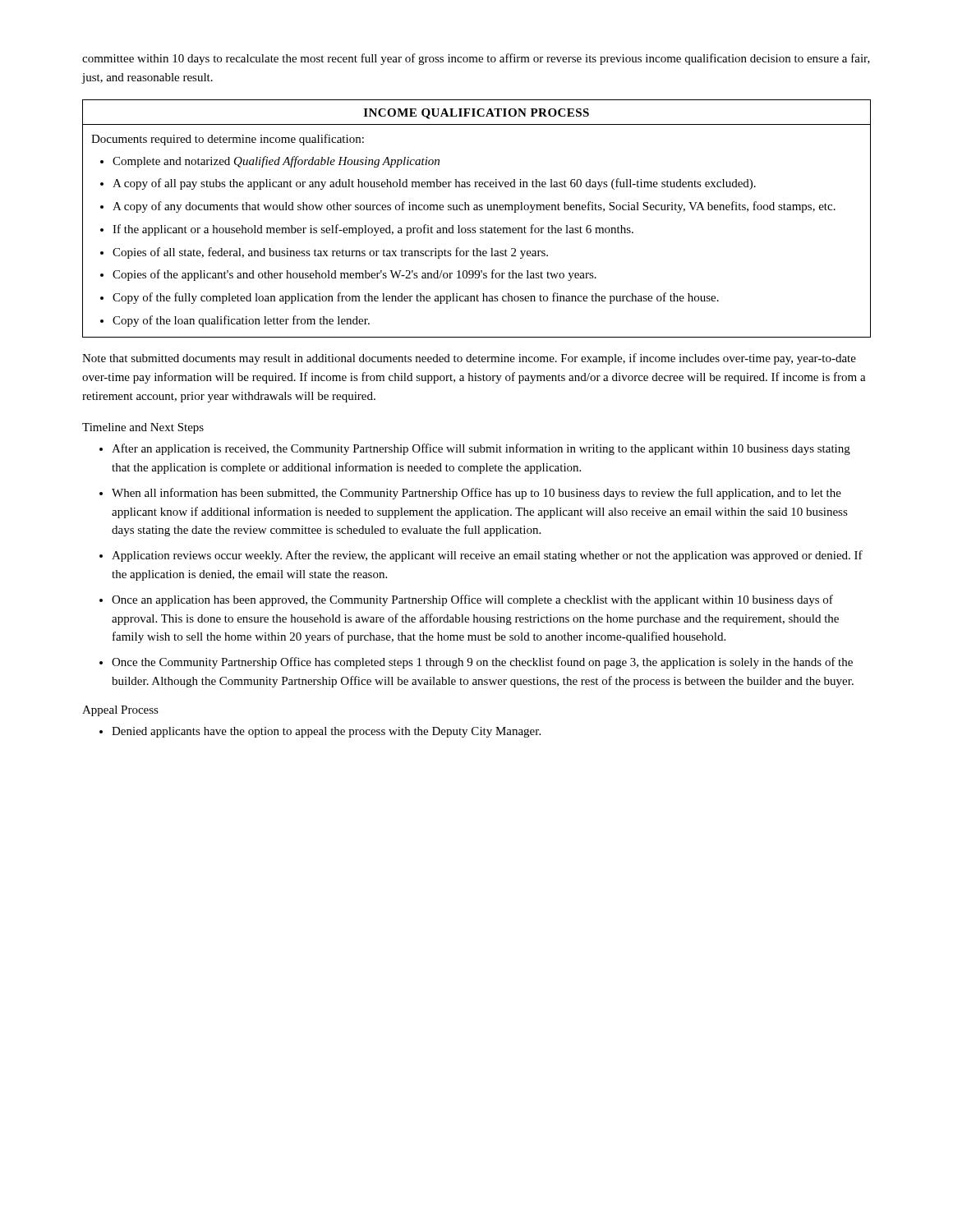
Task: Locate the element starting "Complete and notarized Qualified"
Action: click(276, 161)
